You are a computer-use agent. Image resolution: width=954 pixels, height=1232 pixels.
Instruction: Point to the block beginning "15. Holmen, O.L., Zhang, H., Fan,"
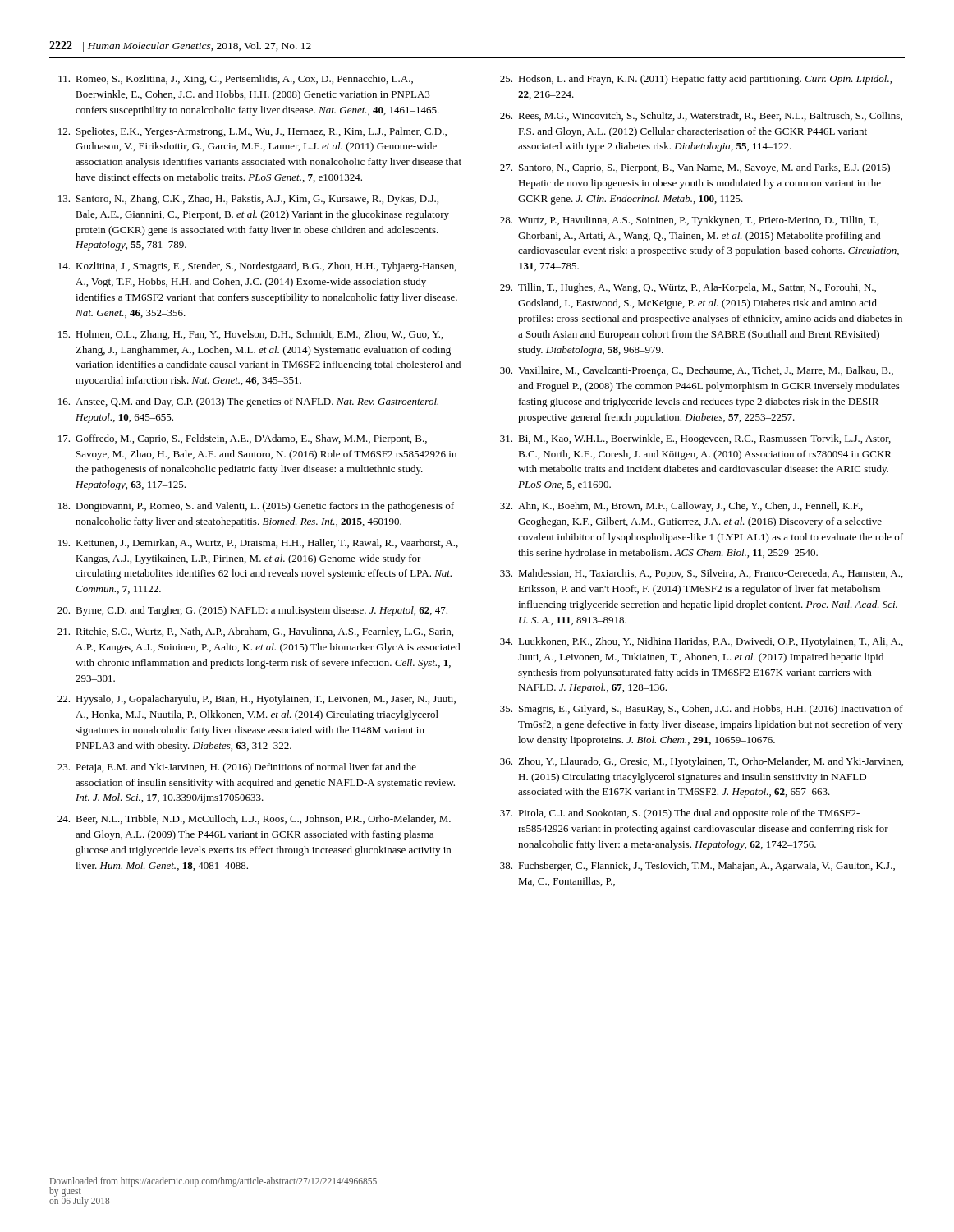click(256, 358)
